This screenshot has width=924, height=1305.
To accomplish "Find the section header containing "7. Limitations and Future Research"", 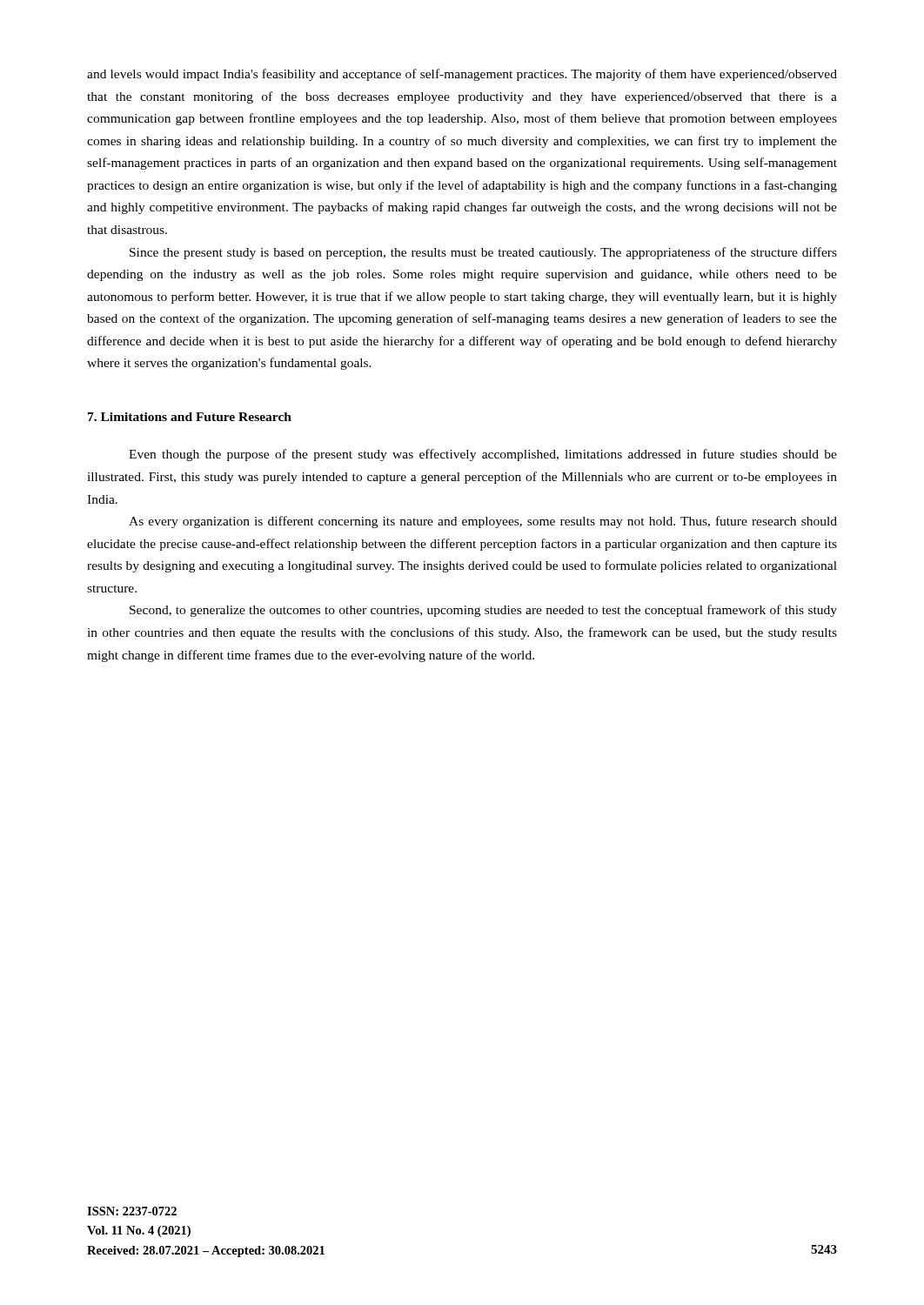I will click(x=189, y=416).
